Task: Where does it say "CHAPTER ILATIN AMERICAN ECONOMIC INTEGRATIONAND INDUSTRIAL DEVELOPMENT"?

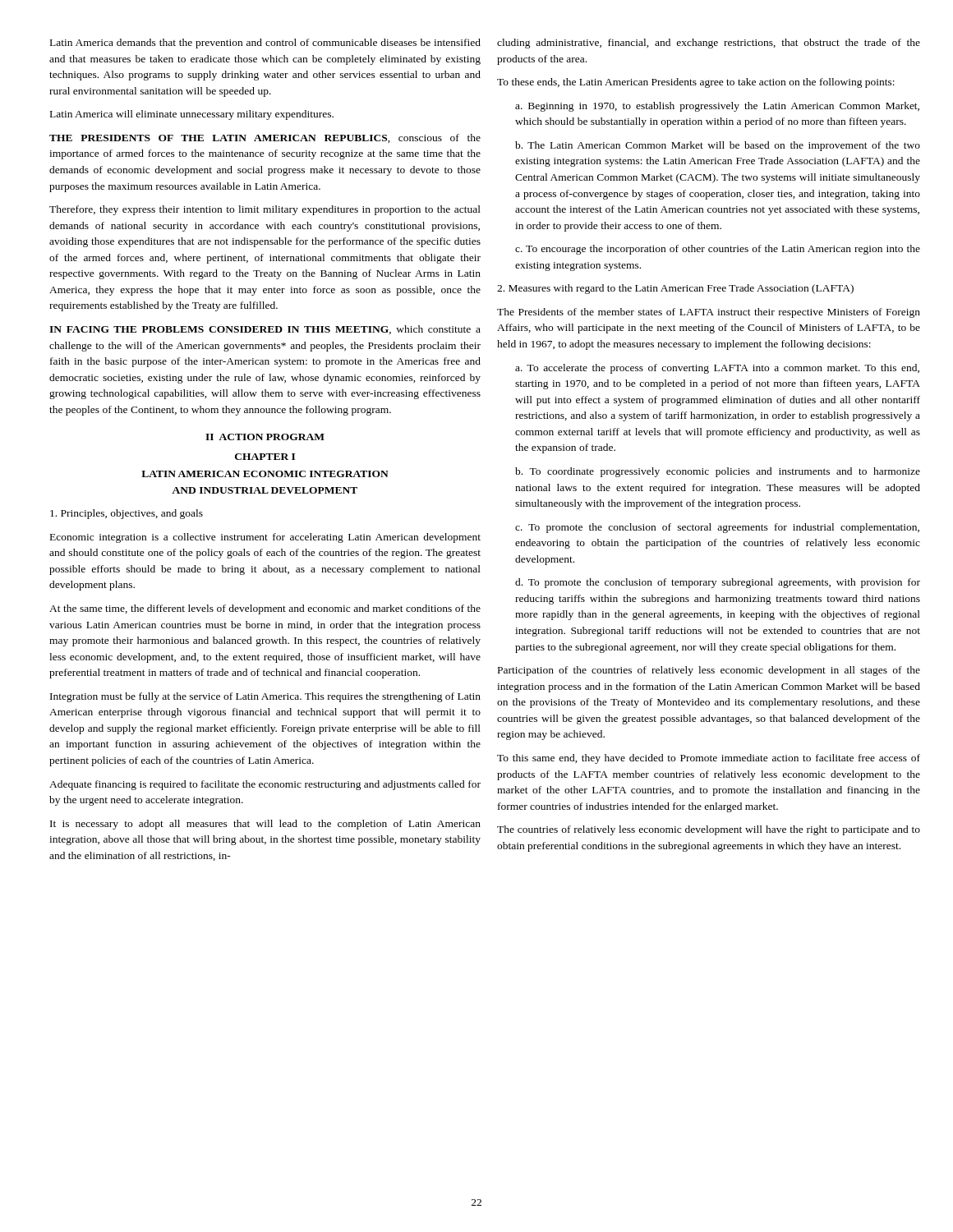Action: (x=265, y=473)
